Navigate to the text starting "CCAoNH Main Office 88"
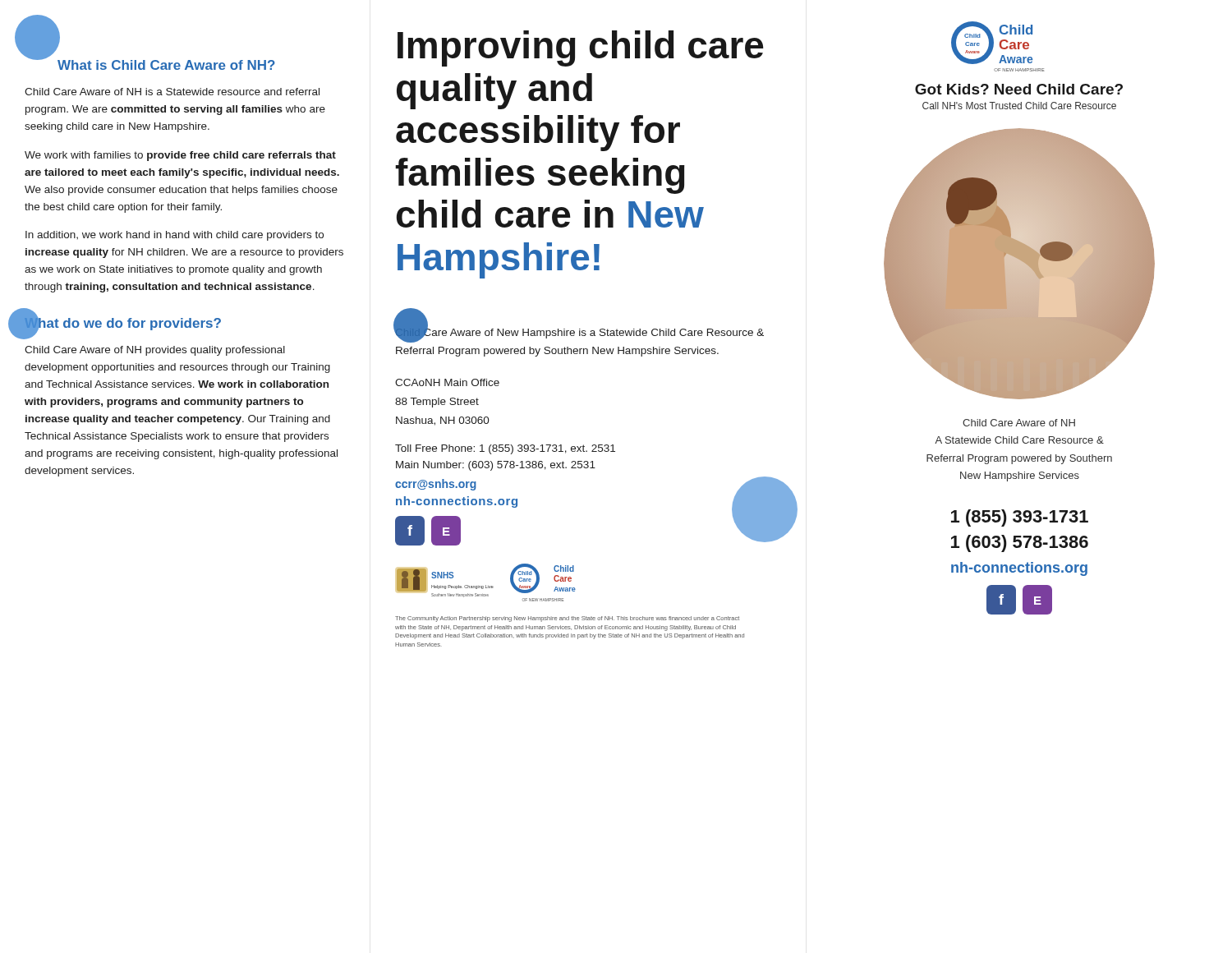 click(447, 382)
